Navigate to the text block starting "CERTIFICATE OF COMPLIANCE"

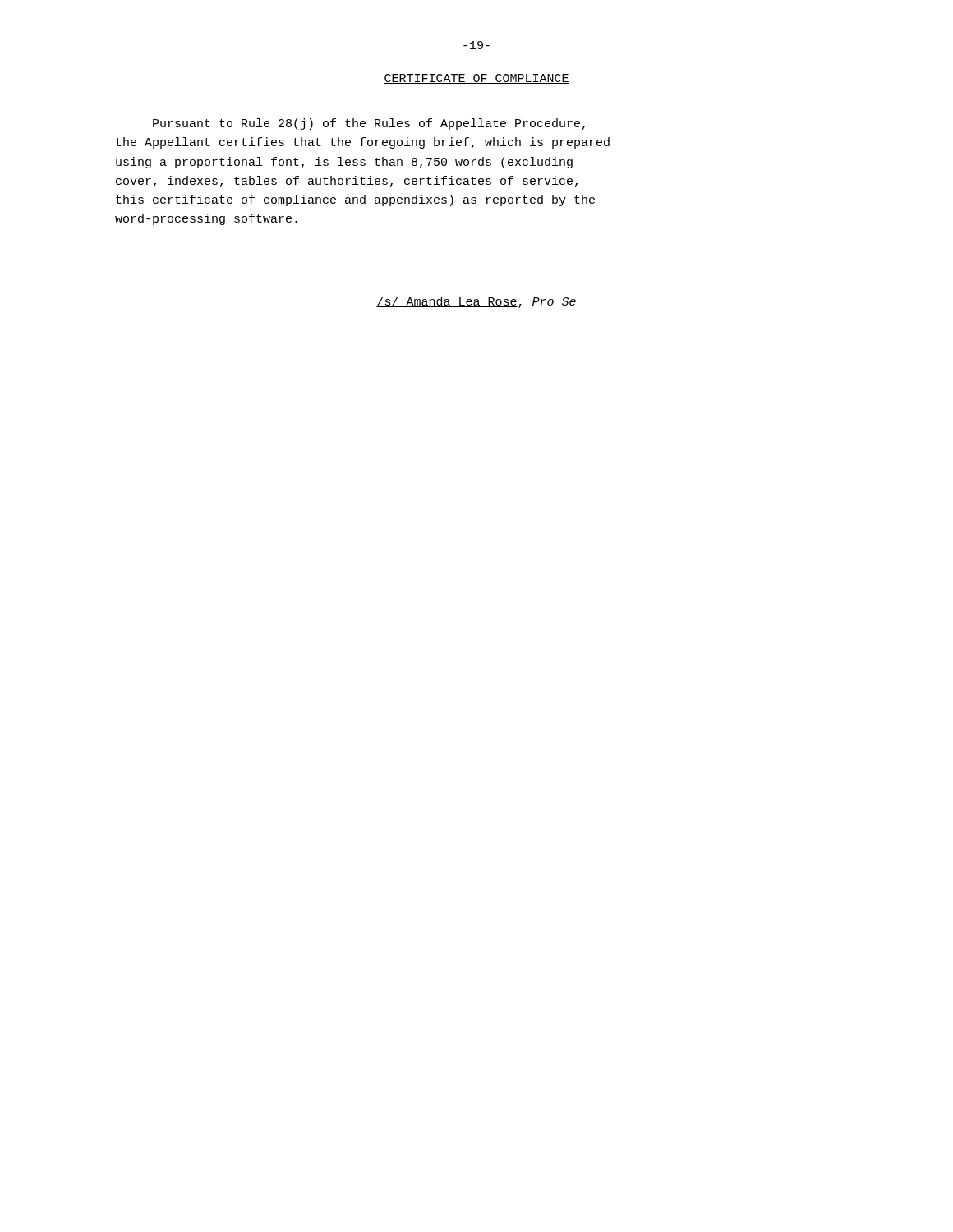click(476, 79)
